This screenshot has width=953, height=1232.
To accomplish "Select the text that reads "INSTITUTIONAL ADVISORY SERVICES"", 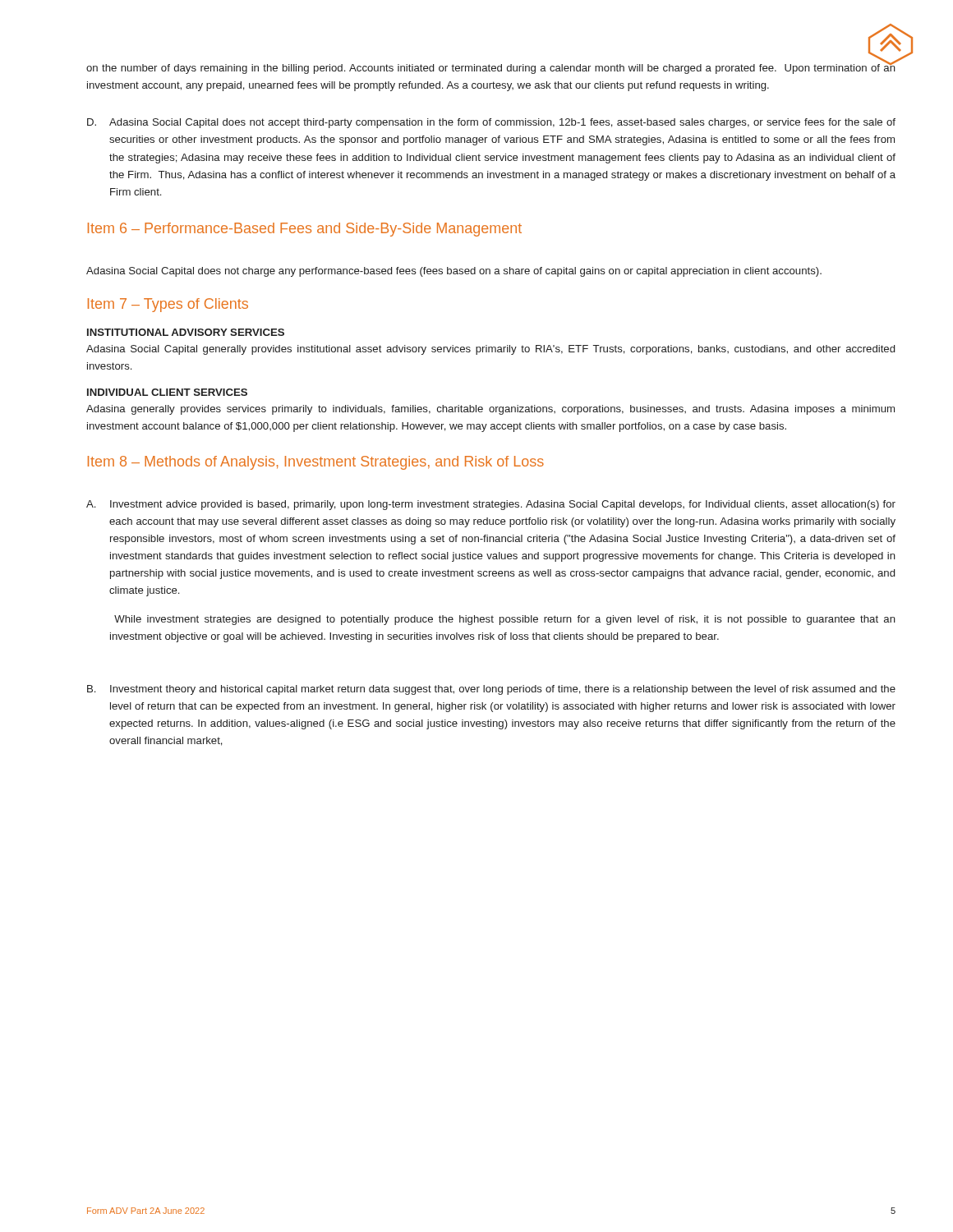I will 186,332.
